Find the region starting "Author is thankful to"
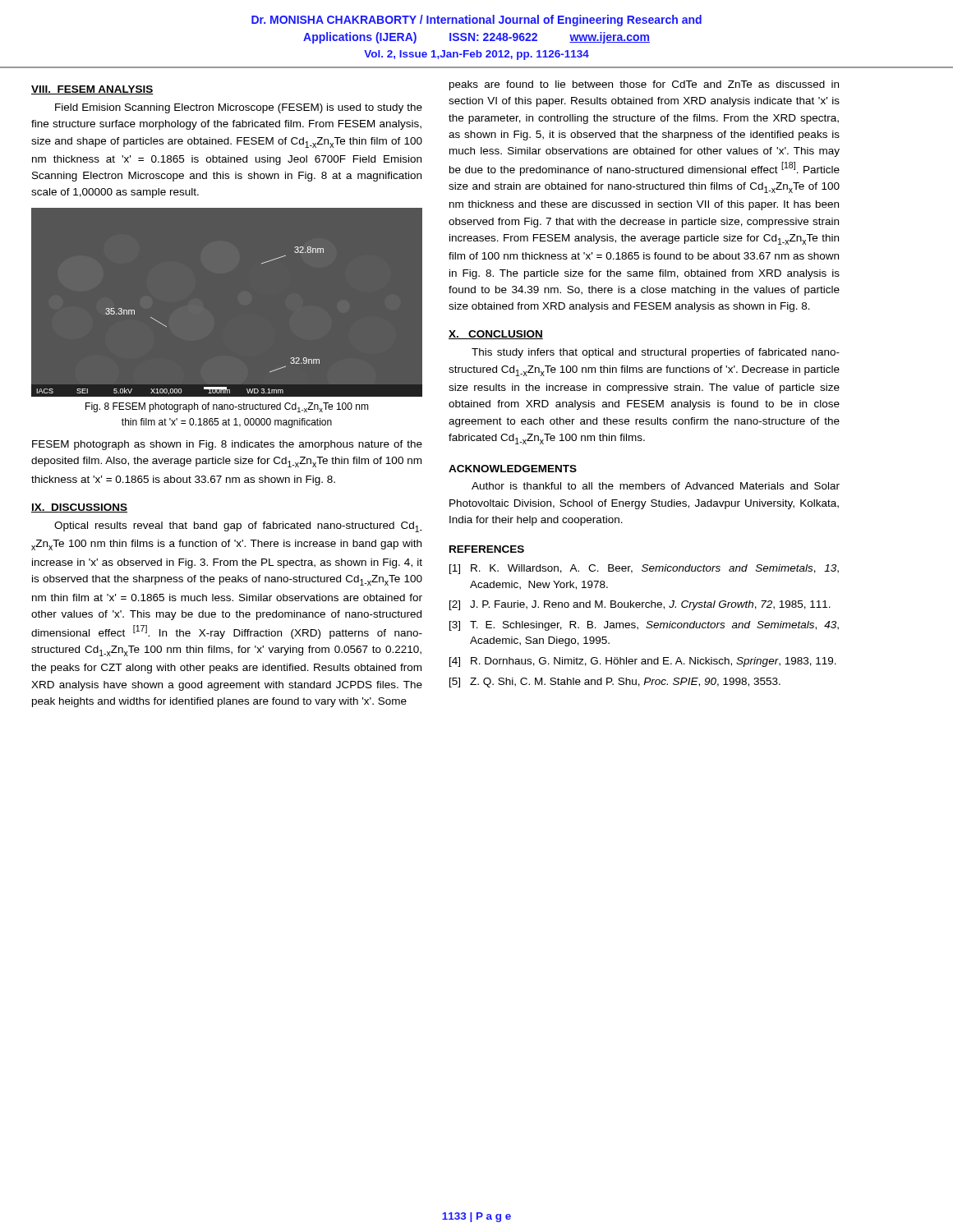 [644, 503]
